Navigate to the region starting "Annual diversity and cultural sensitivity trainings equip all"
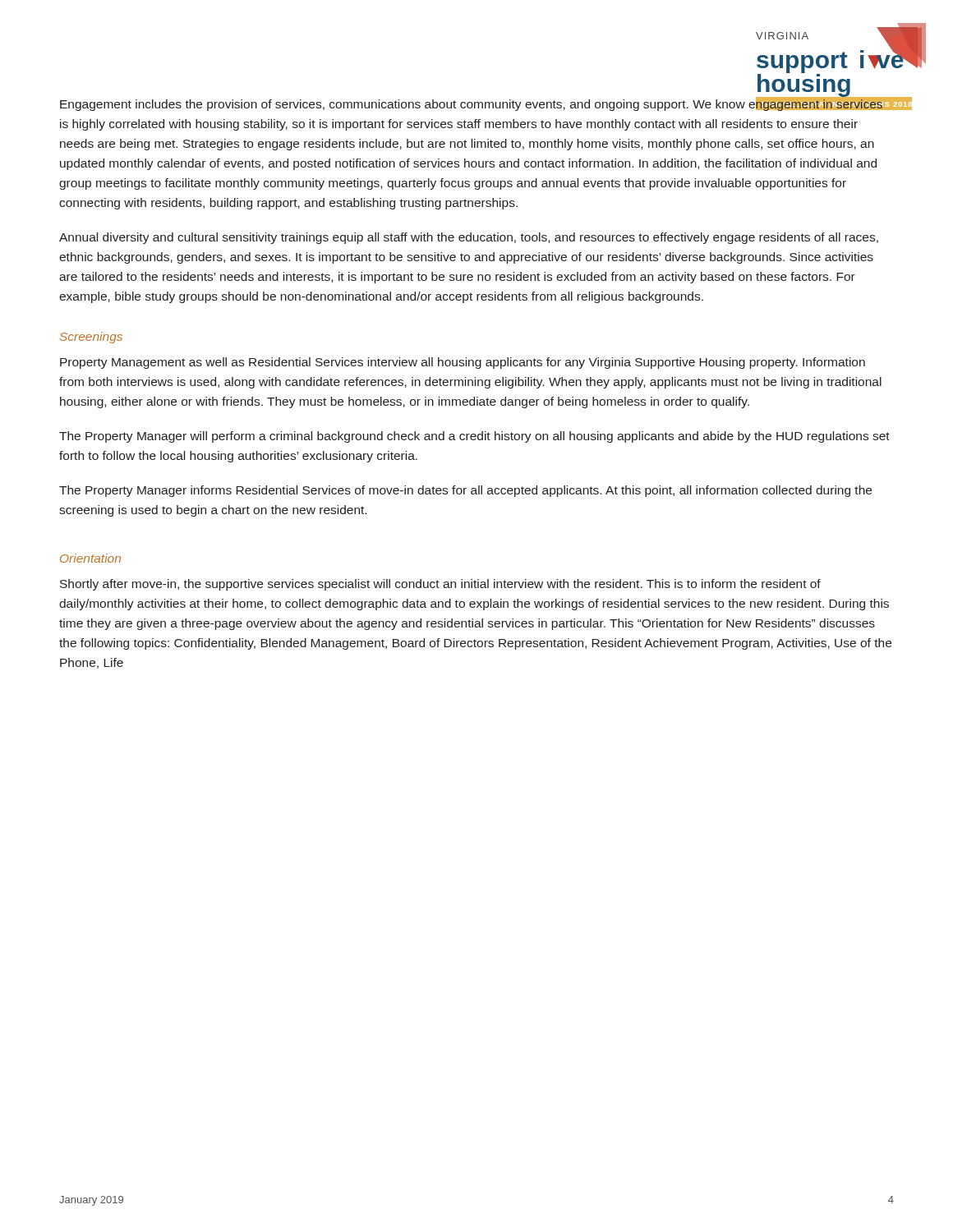Image resolution: width=953 pixels, height=1232 pixels. tap(469, 267)
